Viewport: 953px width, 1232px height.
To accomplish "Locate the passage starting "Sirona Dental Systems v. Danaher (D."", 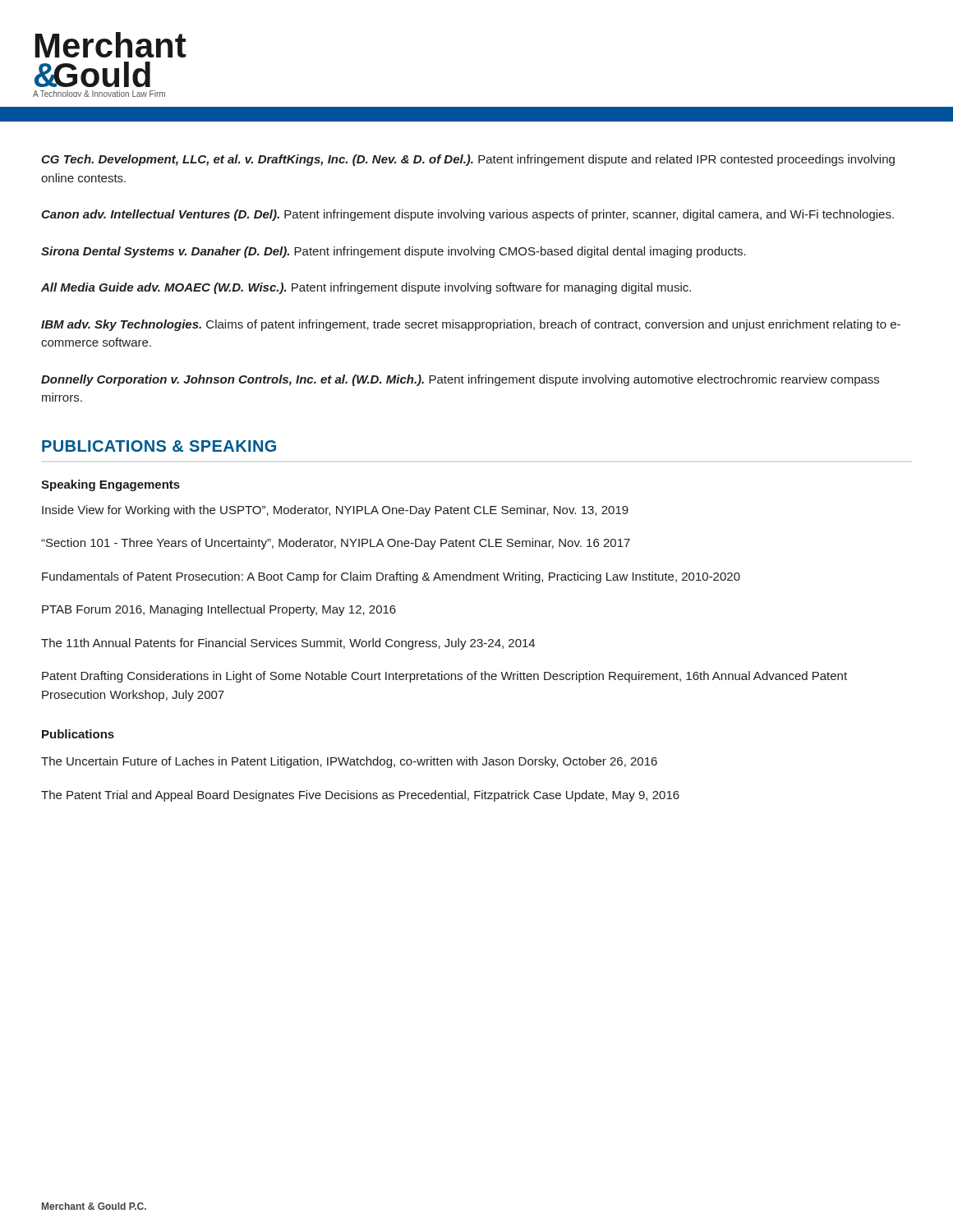I will [394, 251].
